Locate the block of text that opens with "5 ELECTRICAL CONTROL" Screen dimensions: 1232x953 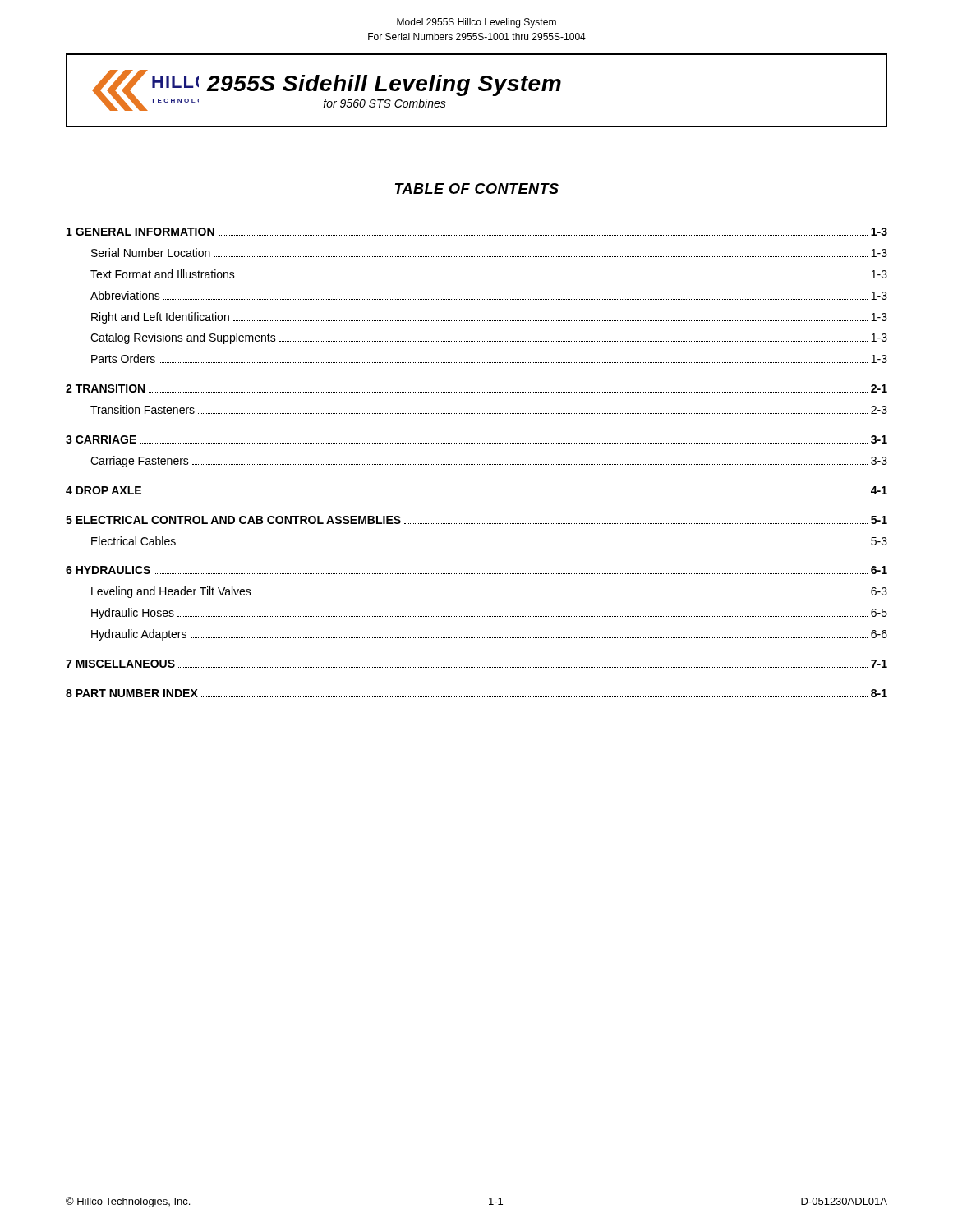(x=476, y=520)
